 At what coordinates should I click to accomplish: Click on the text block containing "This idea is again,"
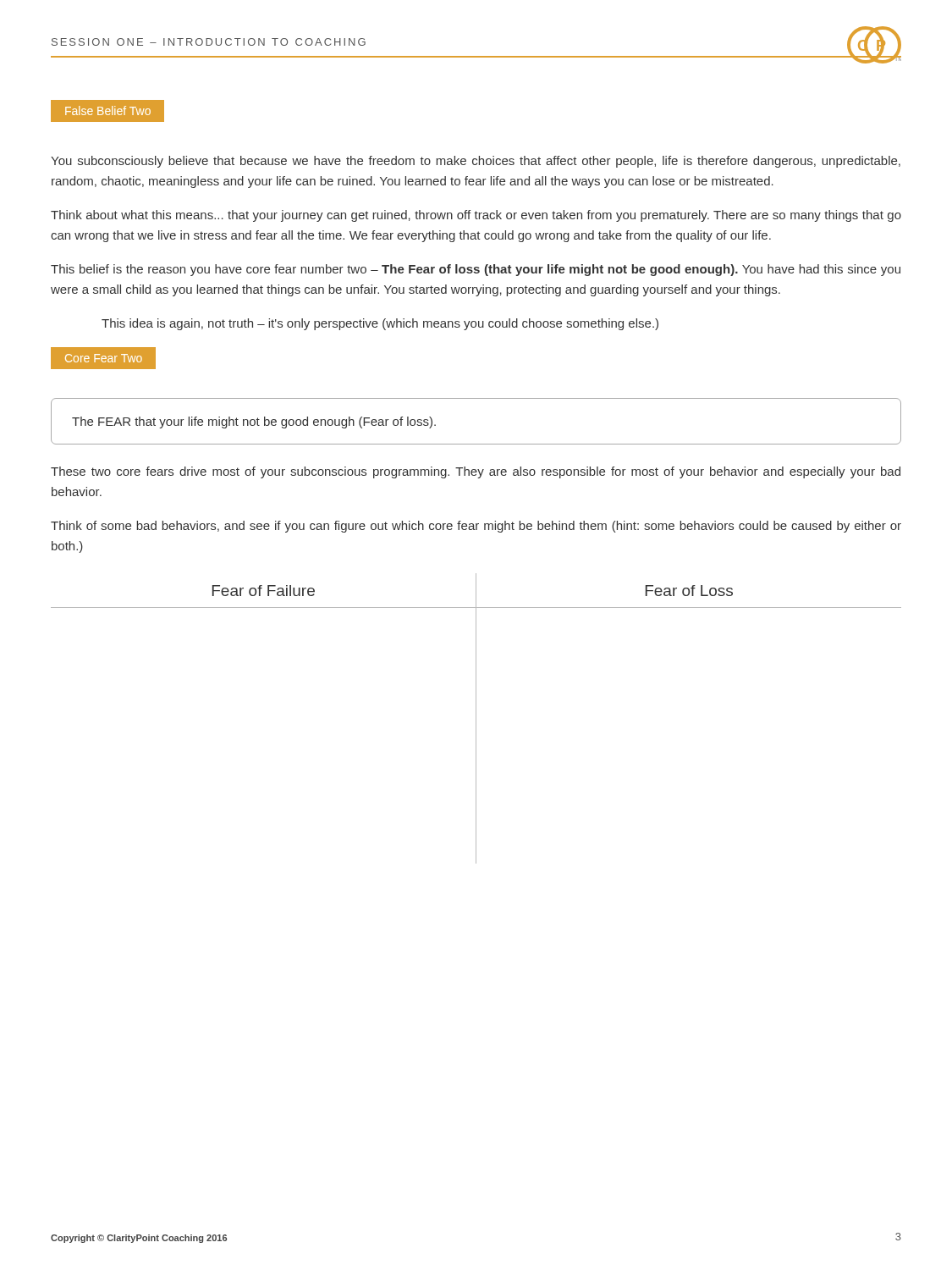pos(380,323)
